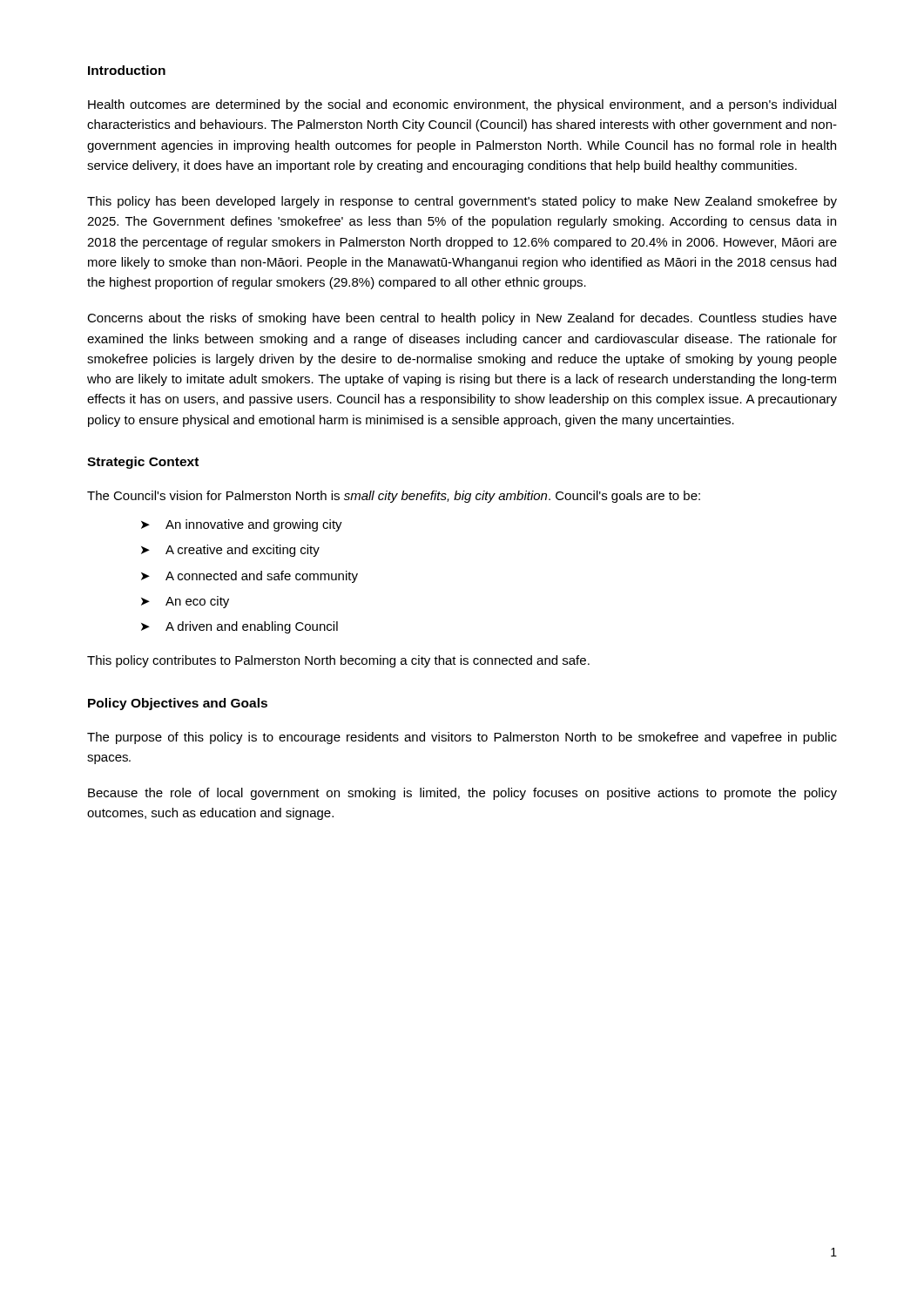
Task: Navigate to the region starting "Strategic Context"
Action: click(x=143, y=461)
